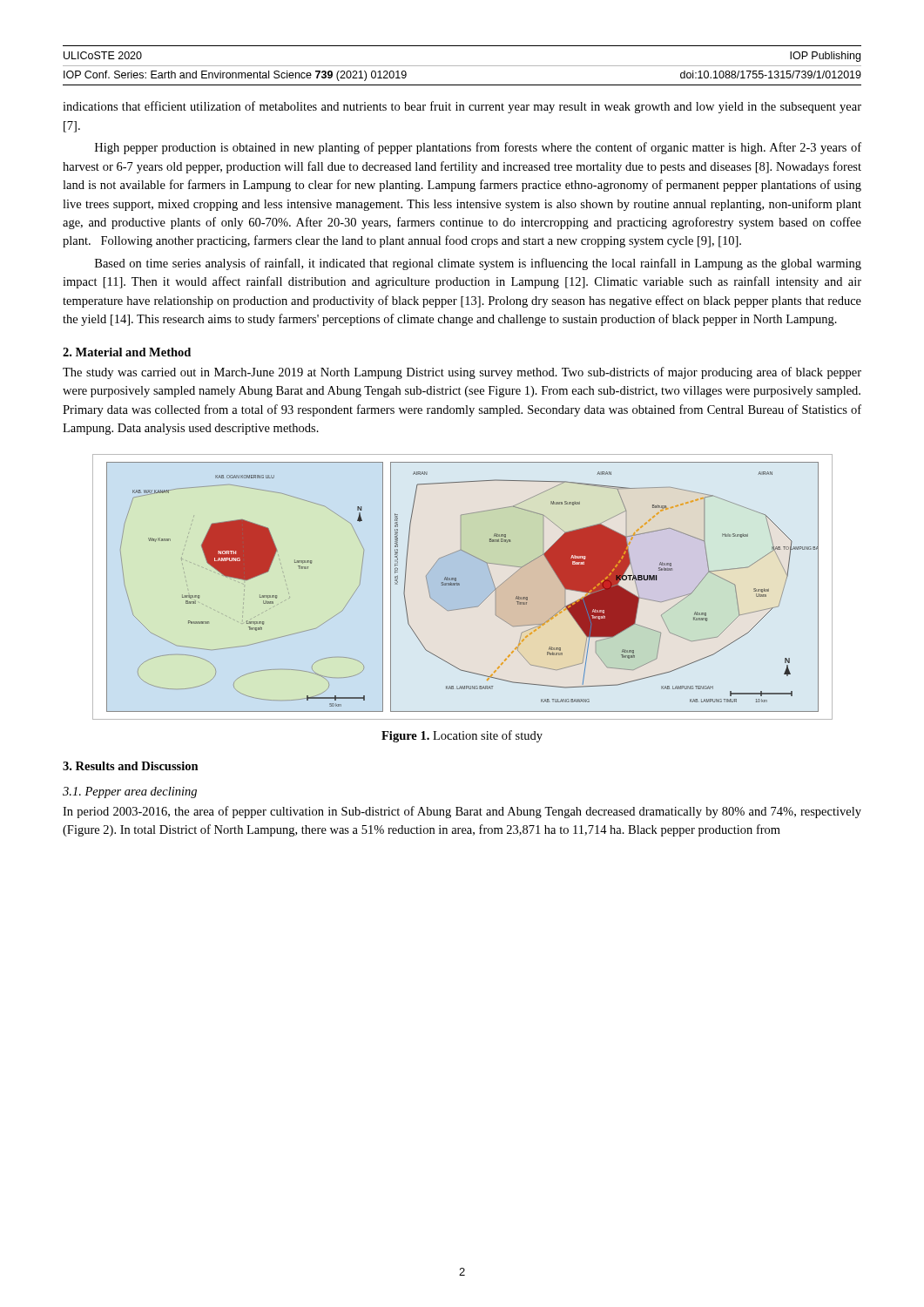Click on the text block that reads "In period 2003-2016, the"
The width and height of the screenshot is (924, 1307).
[462, 821]
